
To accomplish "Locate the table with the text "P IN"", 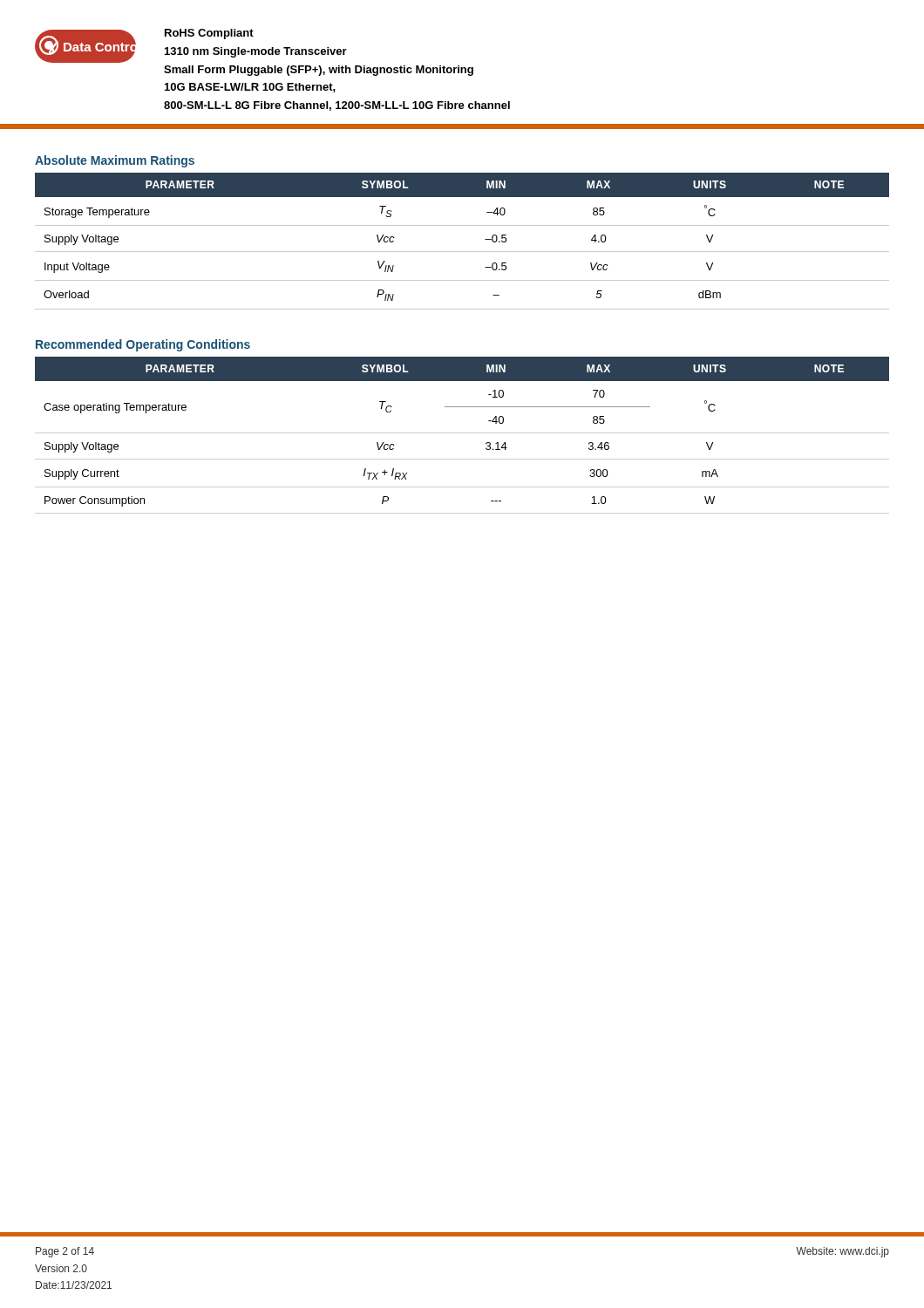I will click(x=462, y=241).
